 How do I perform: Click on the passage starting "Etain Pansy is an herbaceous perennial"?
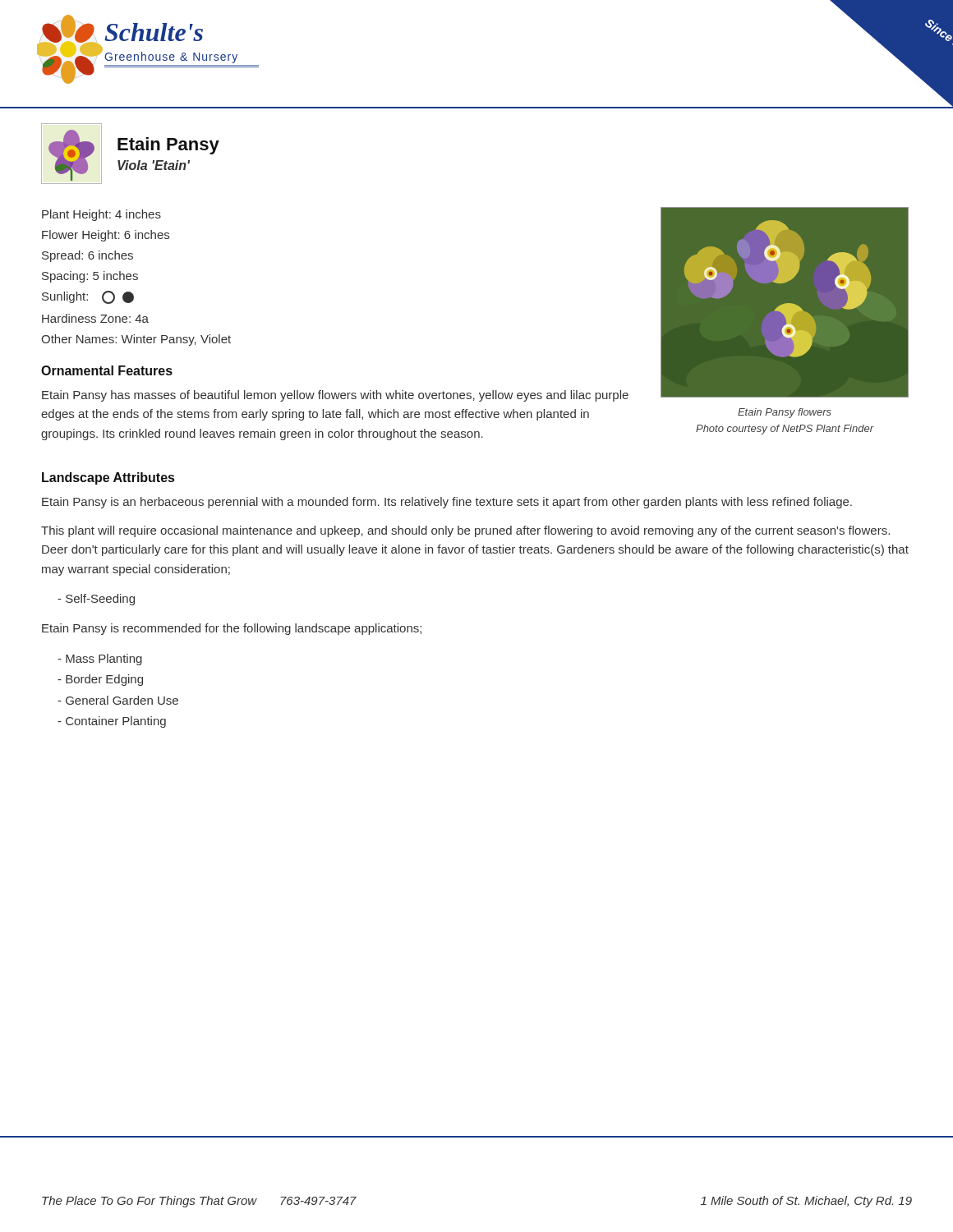(447, 501)
